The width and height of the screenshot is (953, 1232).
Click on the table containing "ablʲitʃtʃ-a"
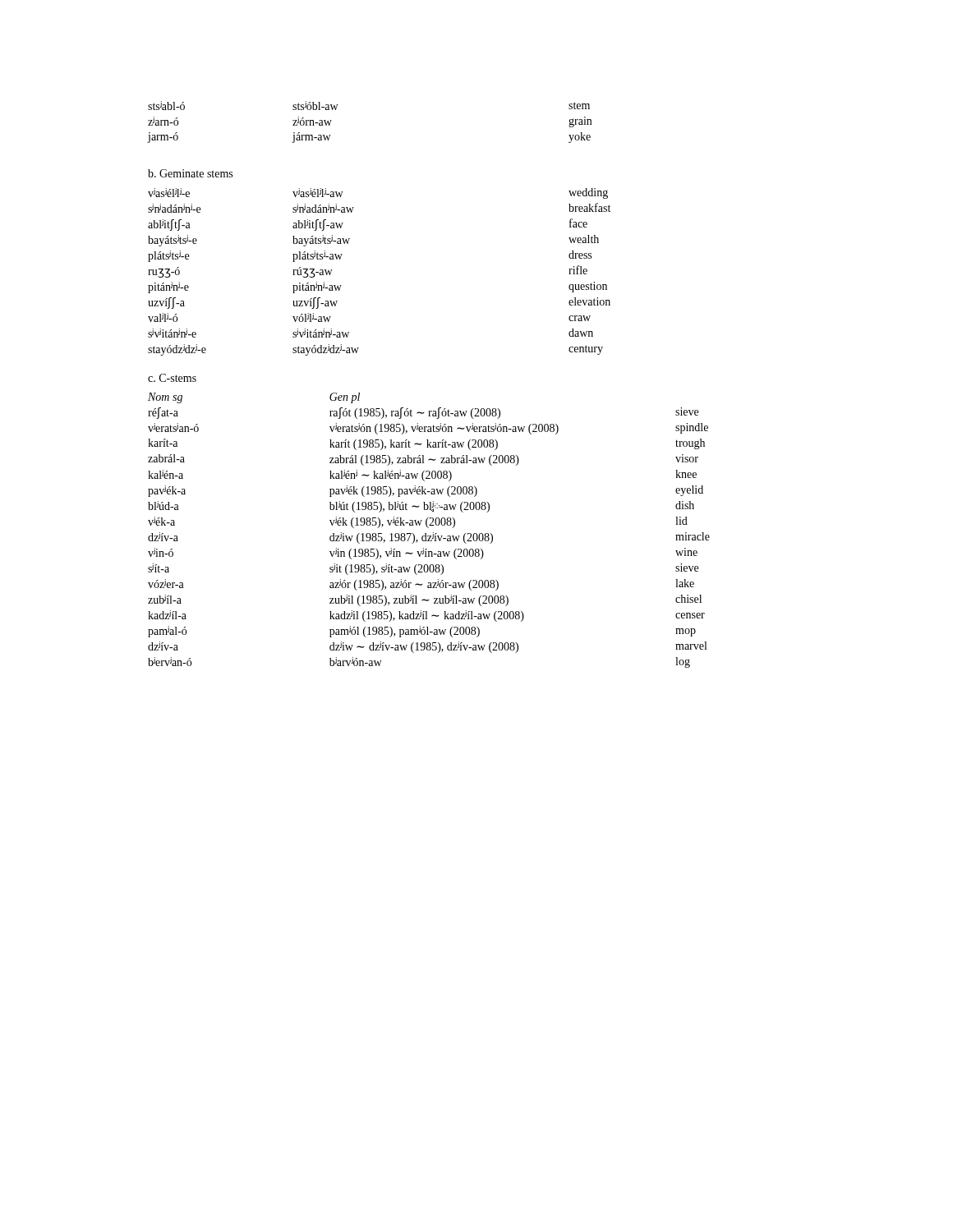pos(476,271)
